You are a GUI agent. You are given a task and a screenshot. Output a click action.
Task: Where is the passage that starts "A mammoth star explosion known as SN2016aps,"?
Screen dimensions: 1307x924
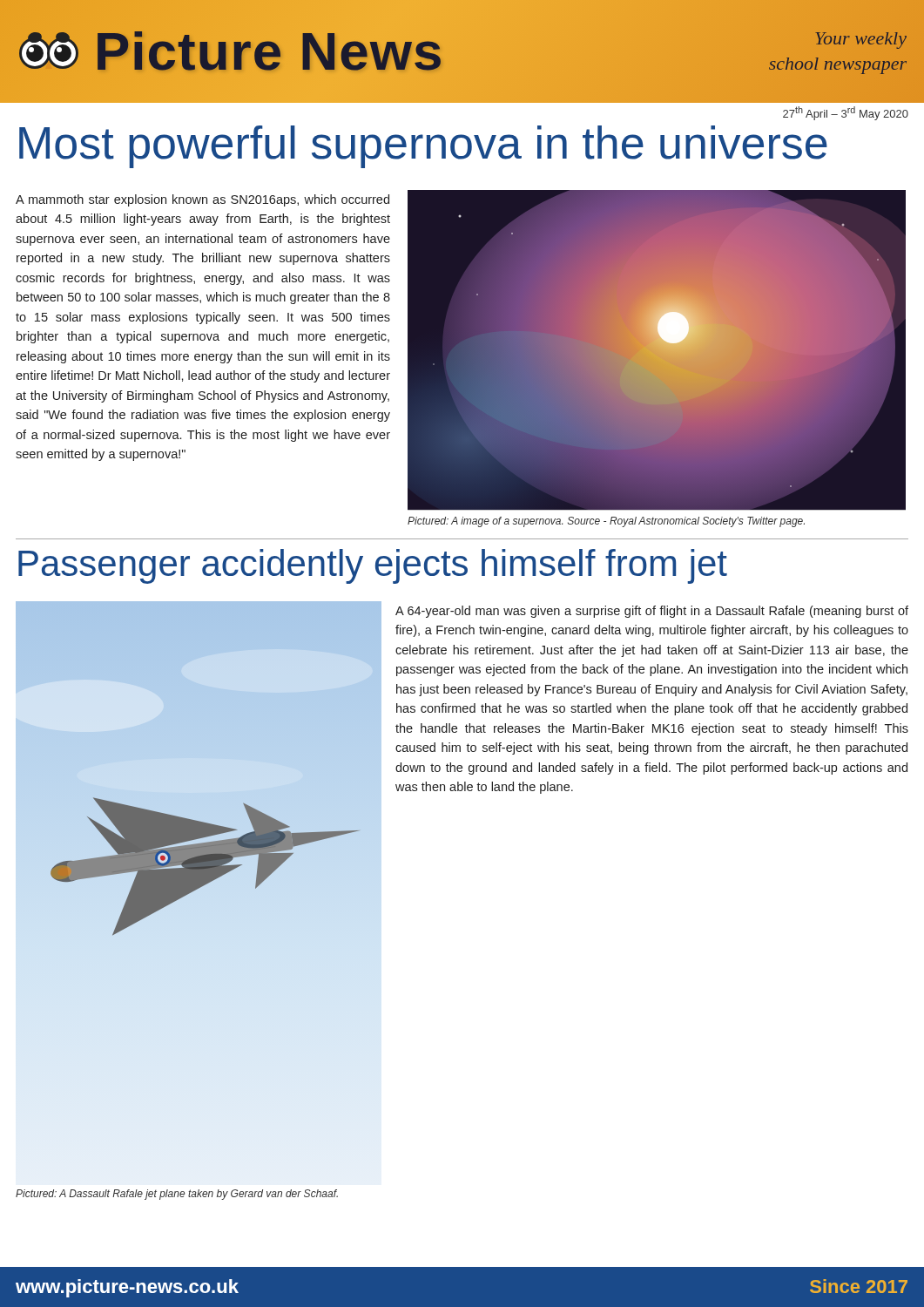click(x=203, y=327)
